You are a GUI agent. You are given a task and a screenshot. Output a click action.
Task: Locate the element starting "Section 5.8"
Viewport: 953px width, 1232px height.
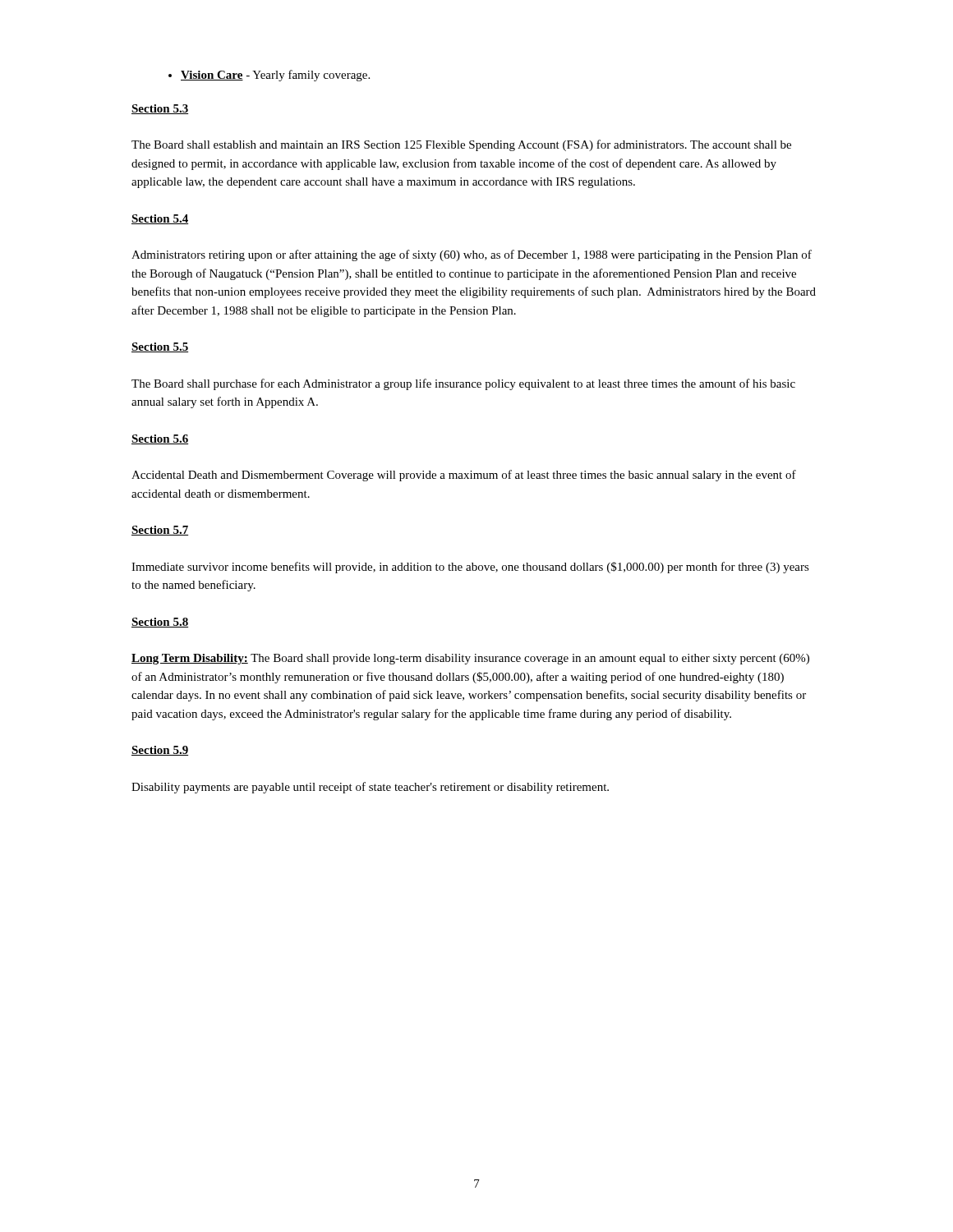(x=160, y=621)
